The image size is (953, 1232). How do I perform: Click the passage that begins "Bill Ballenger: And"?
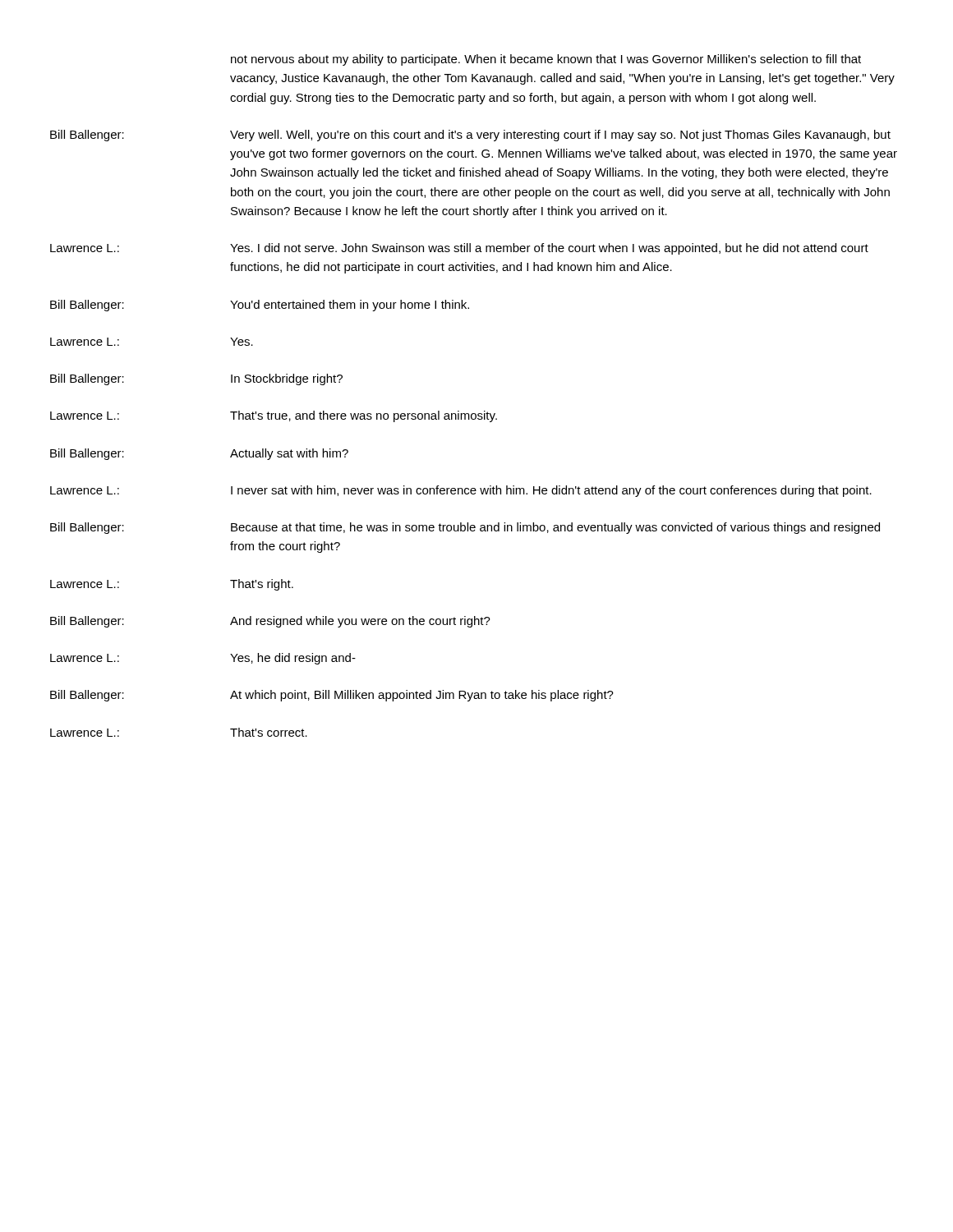(x=476, y=620)
